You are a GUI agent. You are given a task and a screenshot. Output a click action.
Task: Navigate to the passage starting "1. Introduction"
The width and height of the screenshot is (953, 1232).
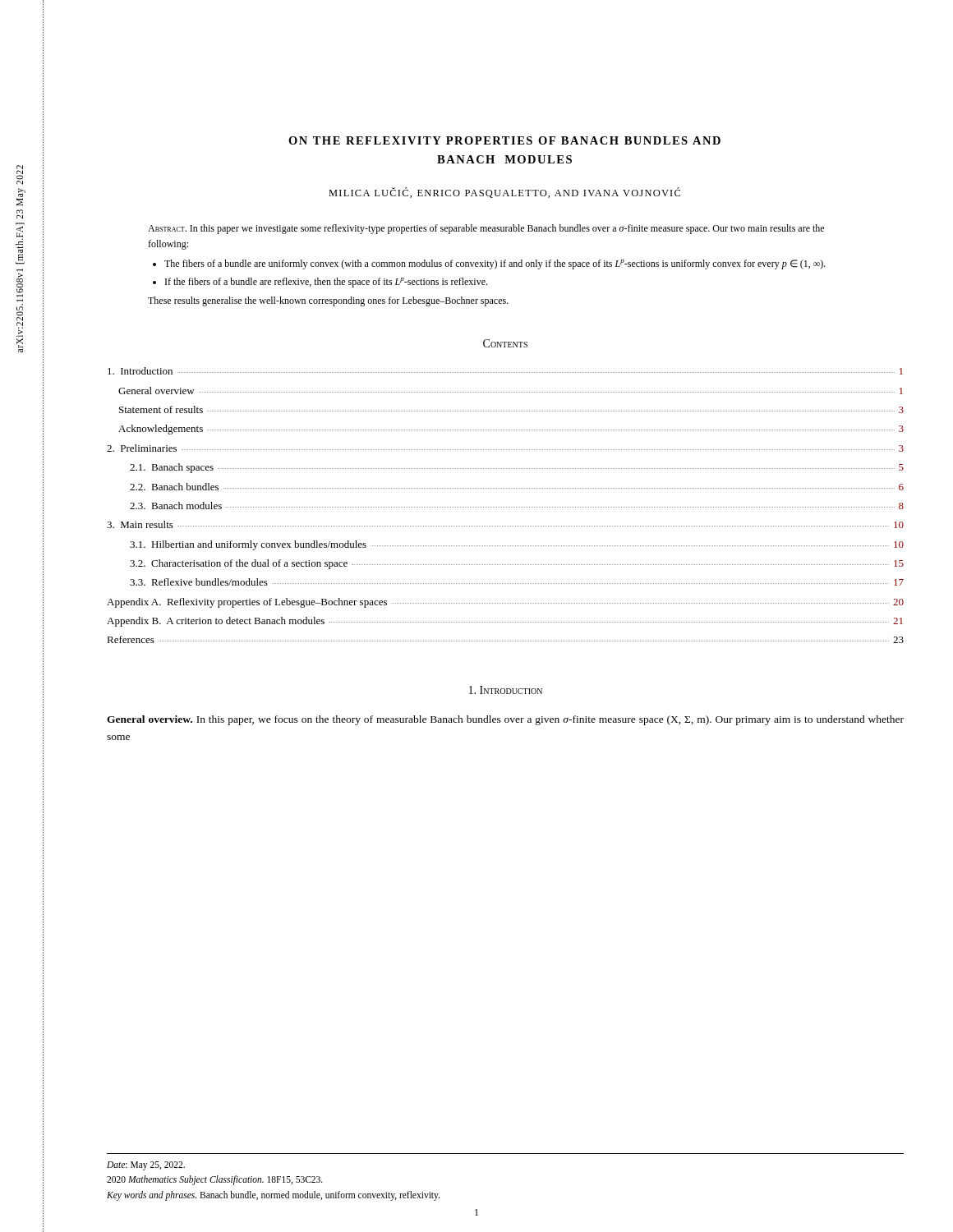[x=505, y=690]
